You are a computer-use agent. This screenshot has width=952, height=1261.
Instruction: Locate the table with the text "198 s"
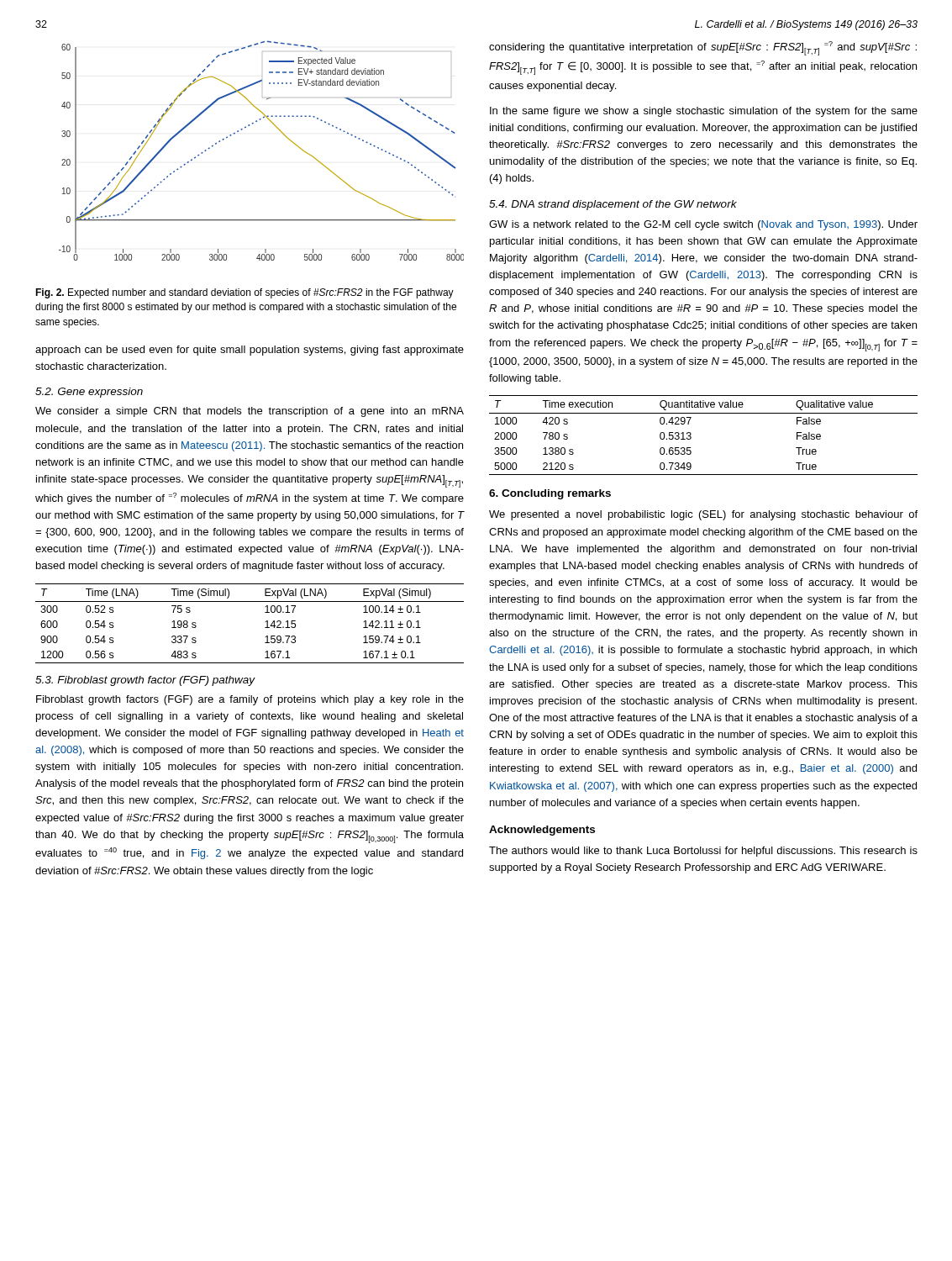click(x=250, y=623)
